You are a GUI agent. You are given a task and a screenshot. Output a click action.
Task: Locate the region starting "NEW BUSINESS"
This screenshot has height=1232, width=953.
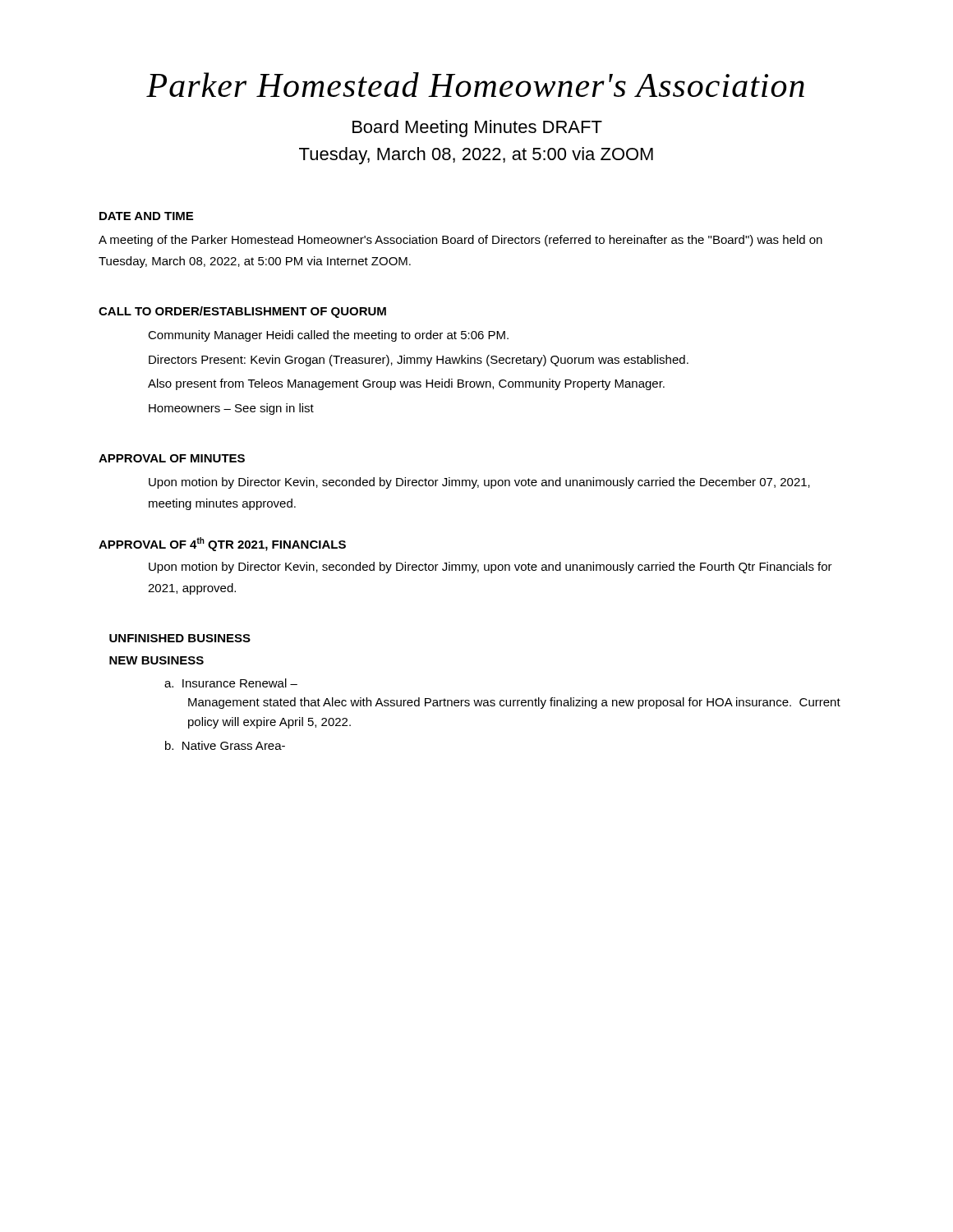coord(151,660)
